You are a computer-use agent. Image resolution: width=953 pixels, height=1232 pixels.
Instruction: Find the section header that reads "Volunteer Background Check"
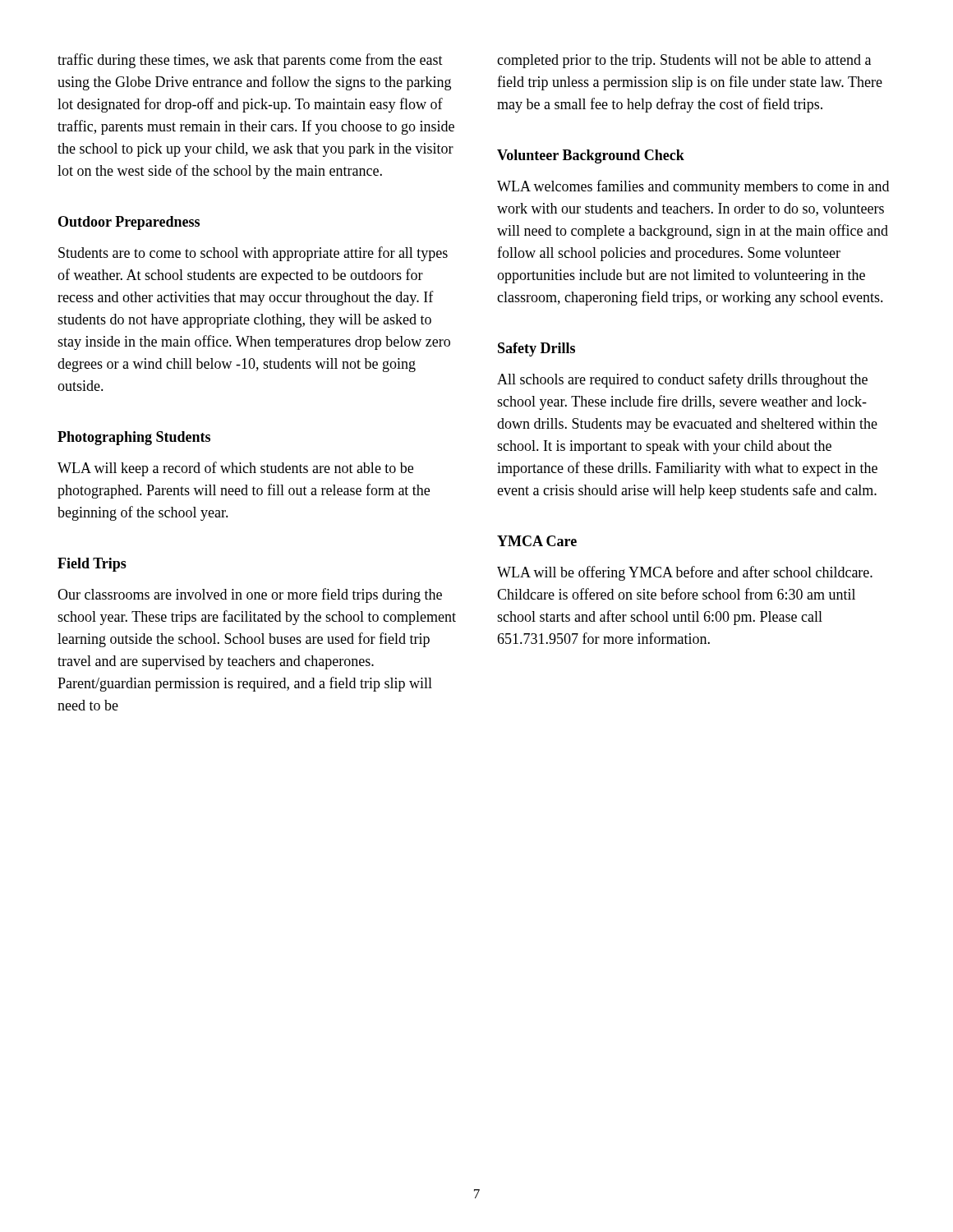(x=591, y=155)
